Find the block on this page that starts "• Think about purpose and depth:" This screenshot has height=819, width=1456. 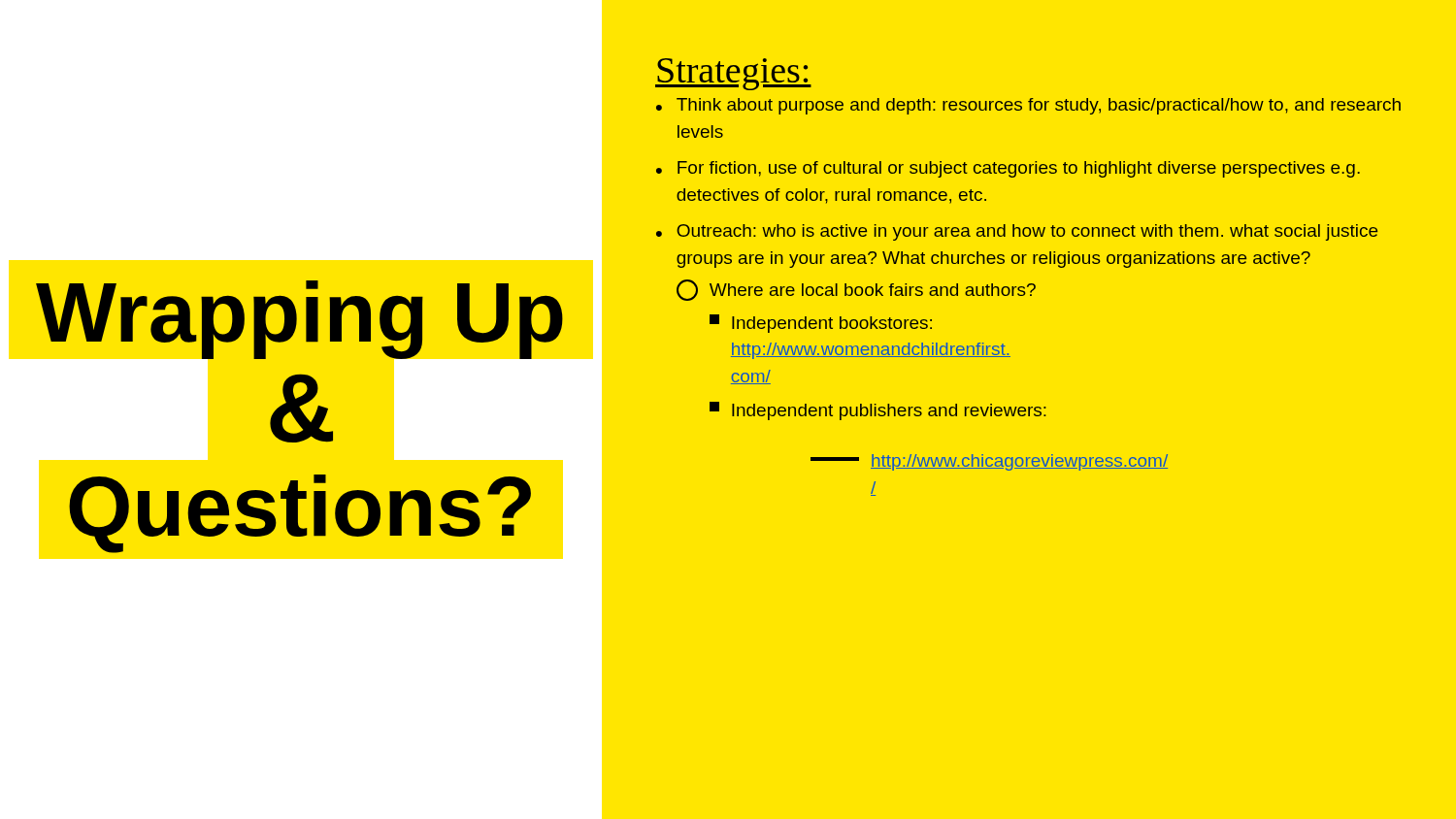click(1029, 118)
